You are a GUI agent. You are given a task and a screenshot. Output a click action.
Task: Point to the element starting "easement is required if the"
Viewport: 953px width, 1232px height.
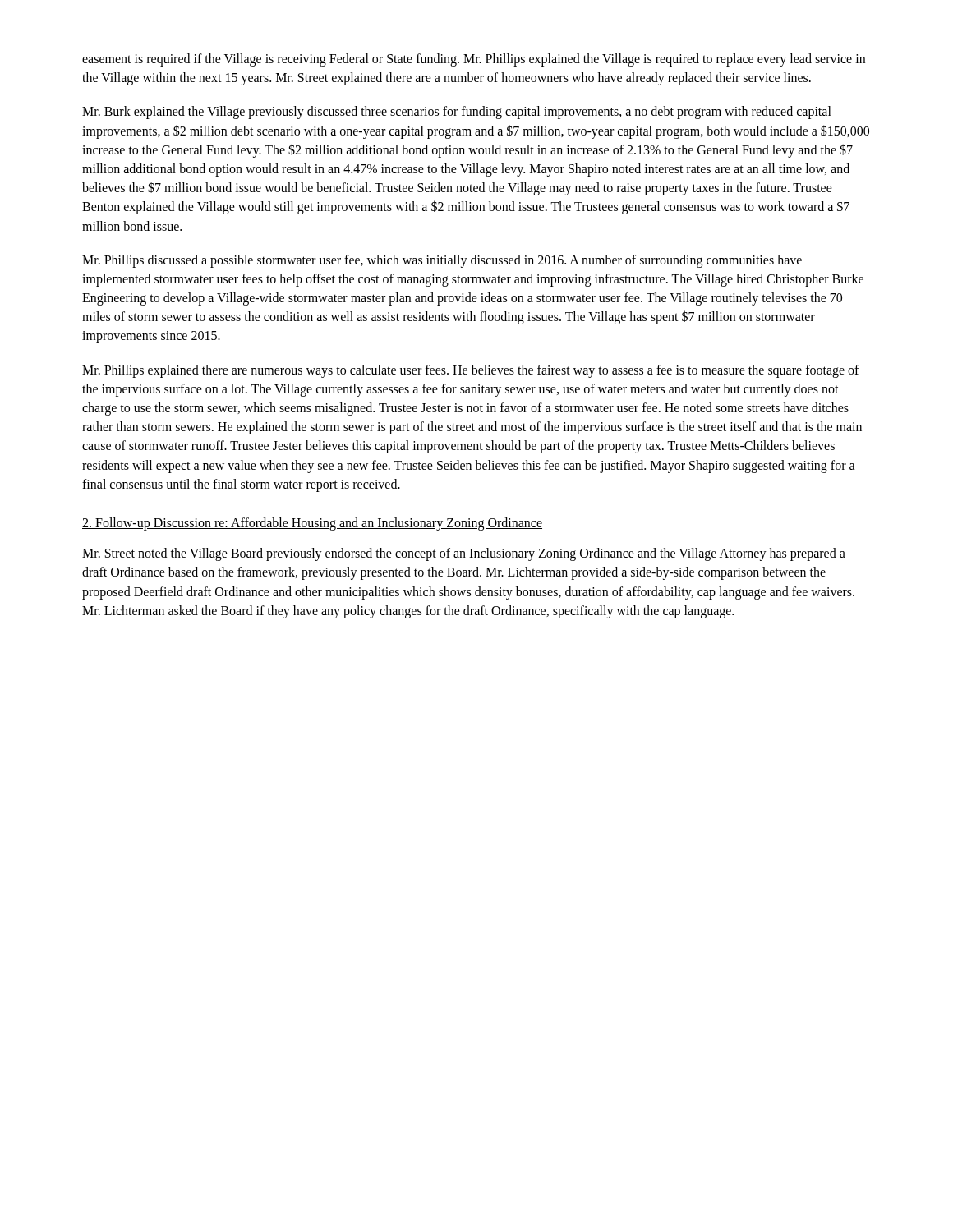tap(474, 68)
